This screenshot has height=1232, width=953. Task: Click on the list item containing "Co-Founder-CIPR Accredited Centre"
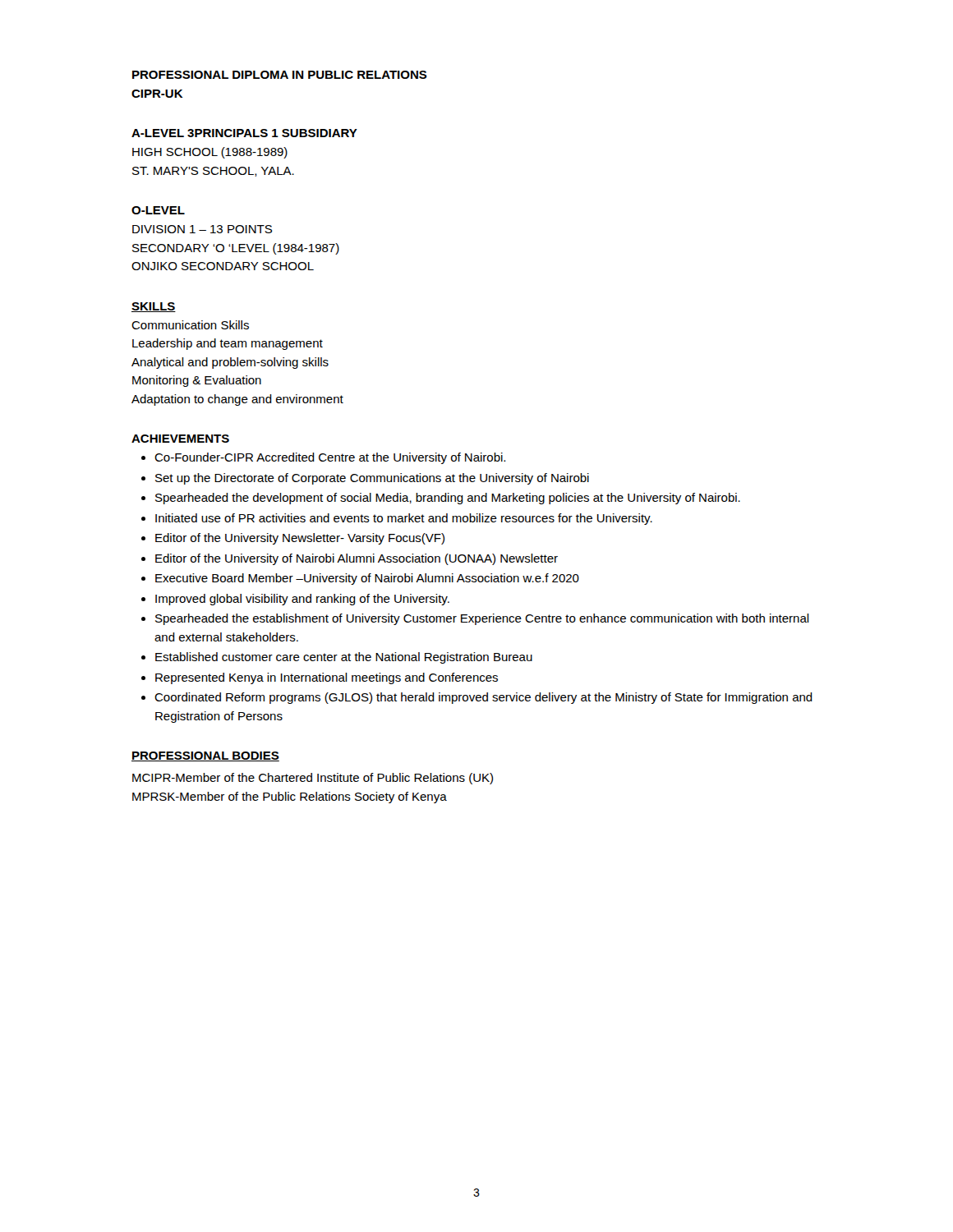click(x=331, y=457)
